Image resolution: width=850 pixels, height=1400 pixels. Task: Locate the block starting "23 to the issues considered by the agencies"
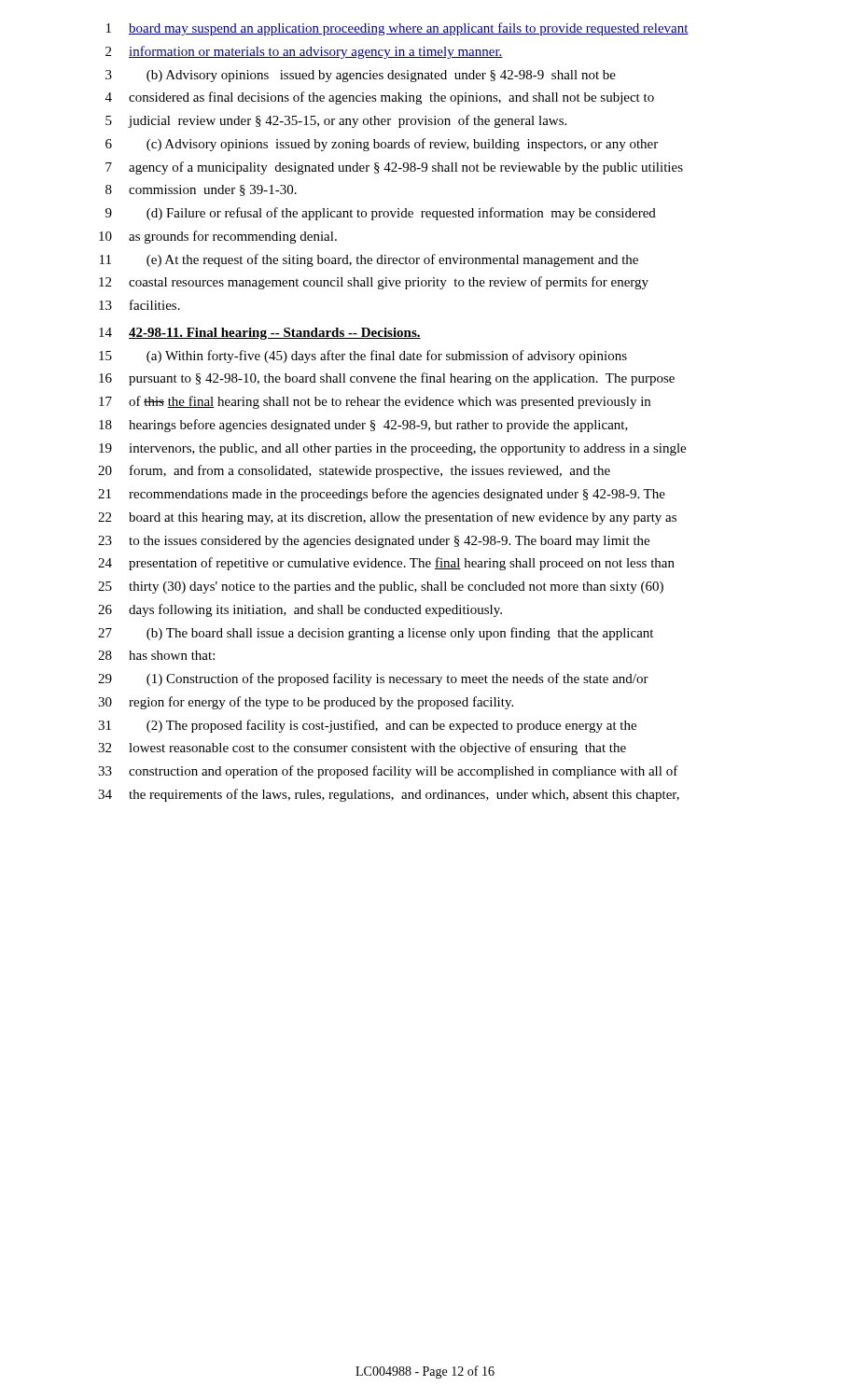point(432,540)
